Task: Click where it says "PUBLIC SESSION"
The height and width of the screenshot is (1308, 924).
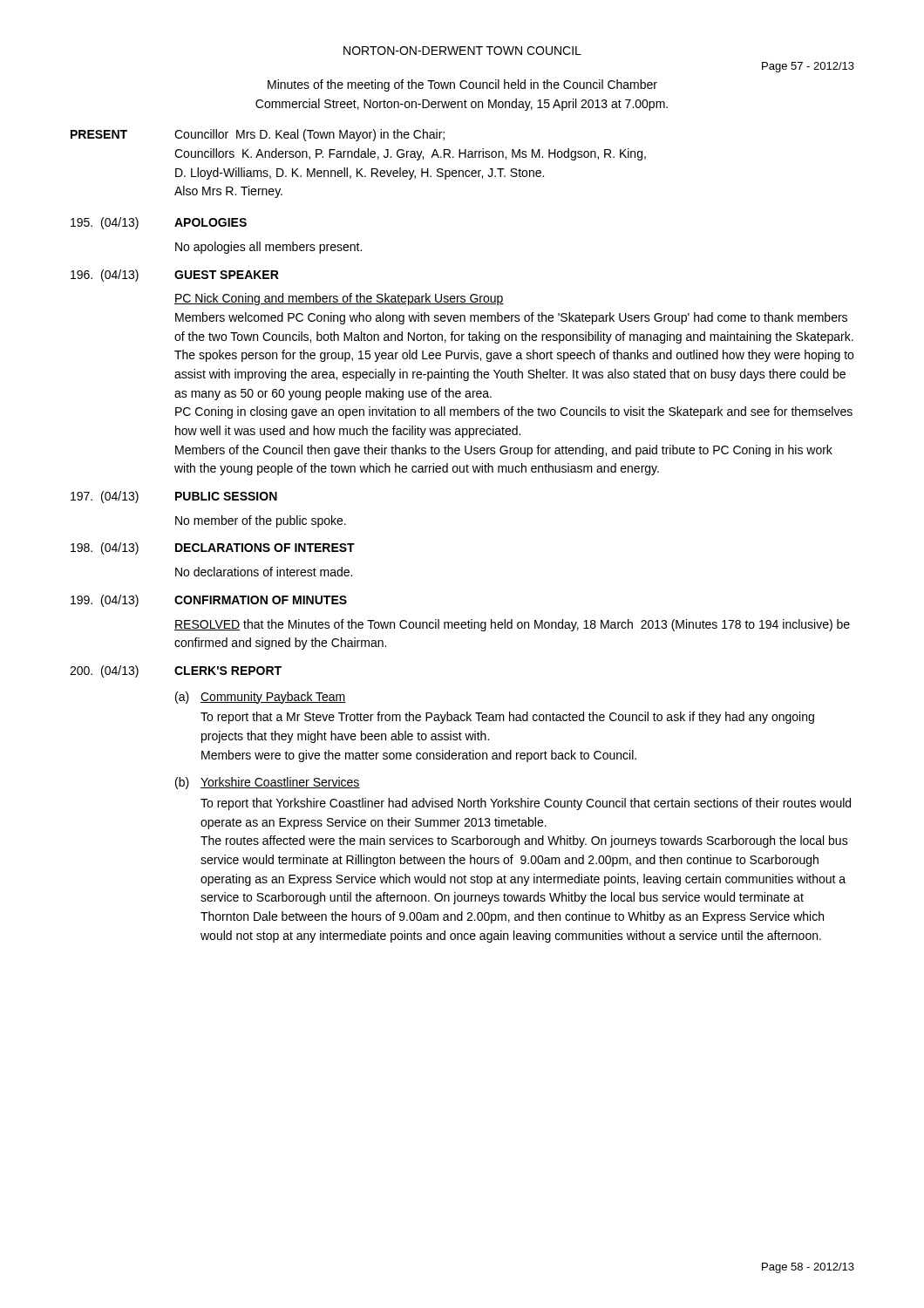Action: (226, 496)
